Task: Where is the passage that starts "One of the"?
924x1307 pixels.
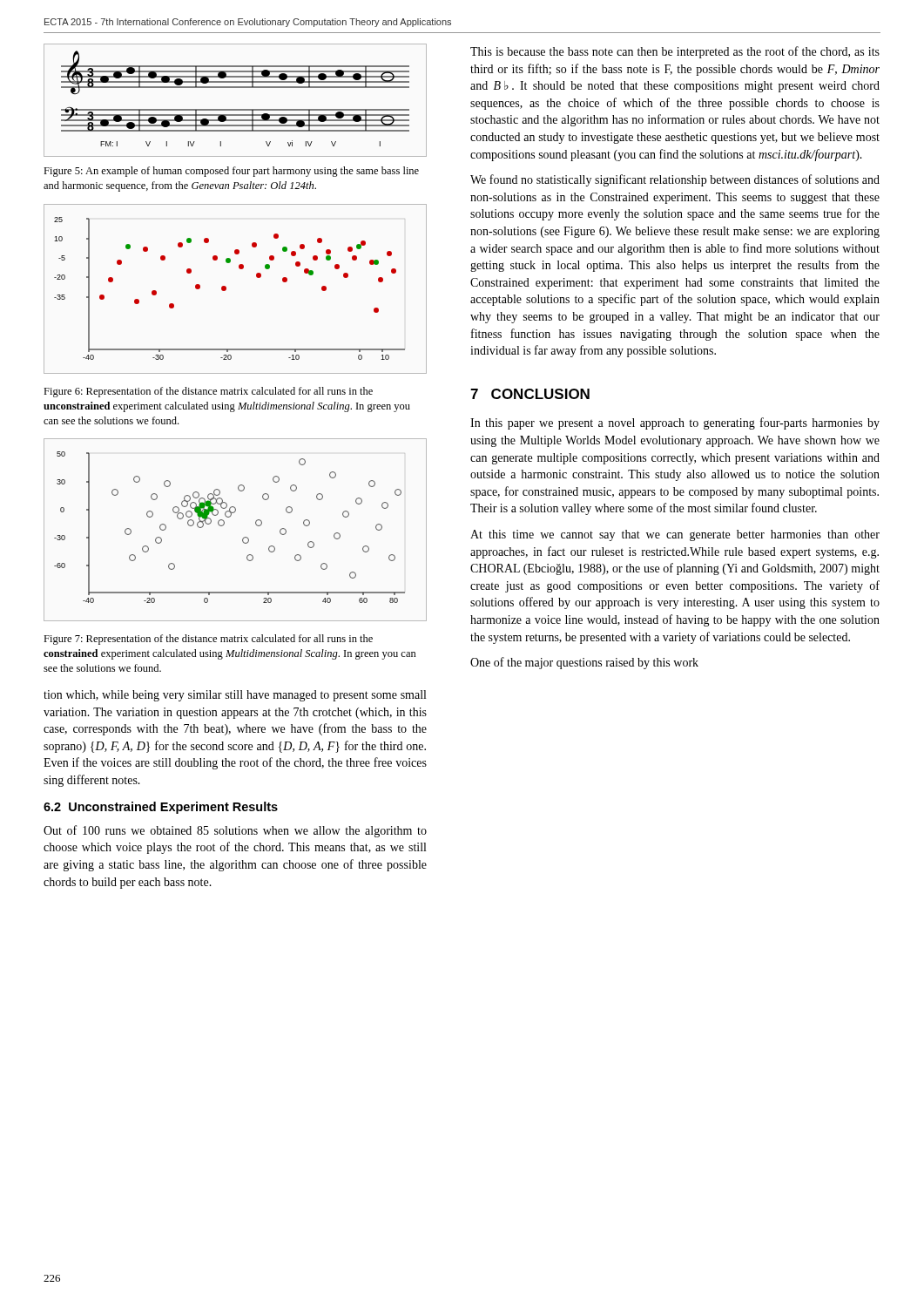Action: point(584,663)
